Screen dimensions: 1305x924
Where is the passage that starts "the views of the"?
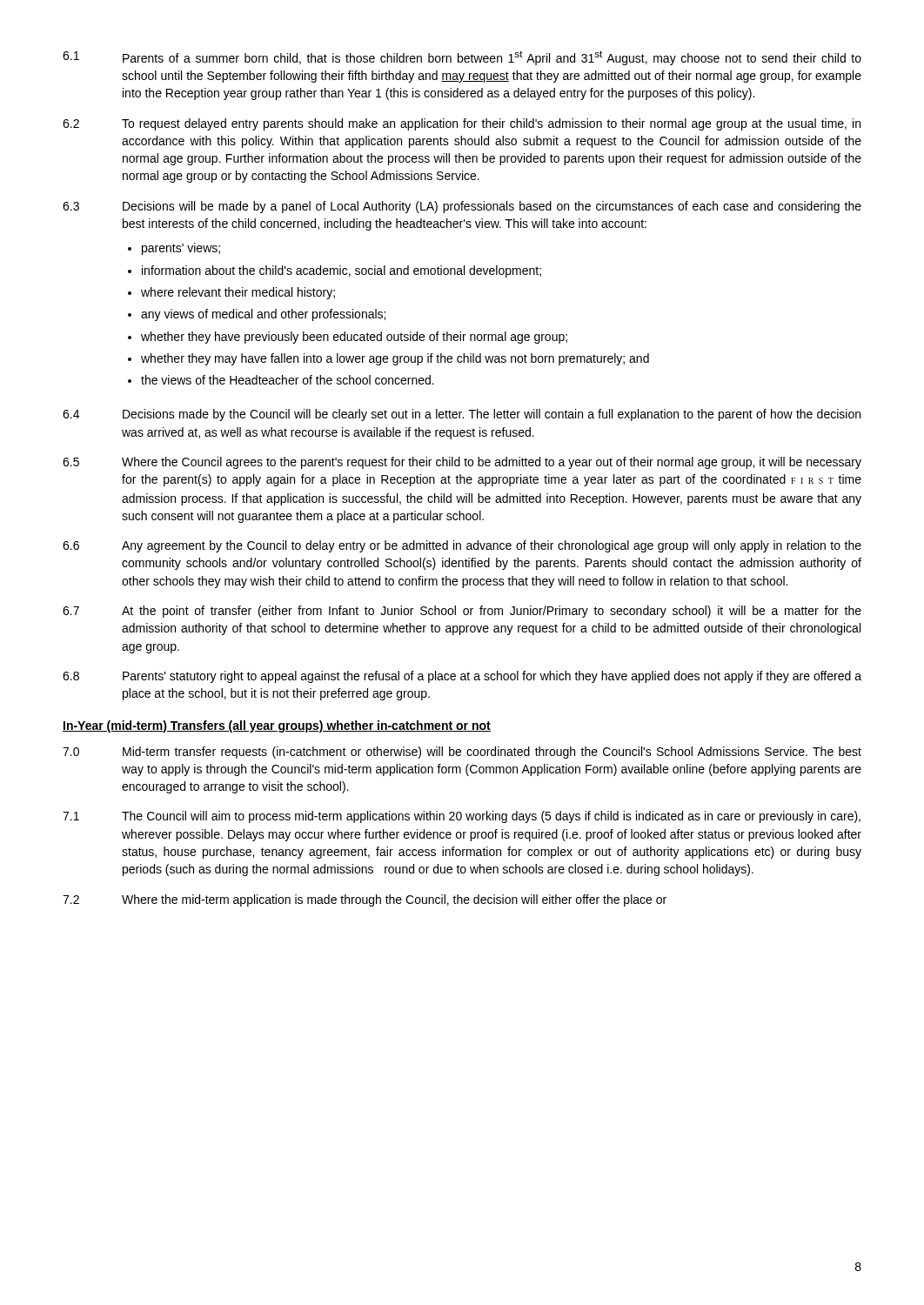[x=288, y=380]
